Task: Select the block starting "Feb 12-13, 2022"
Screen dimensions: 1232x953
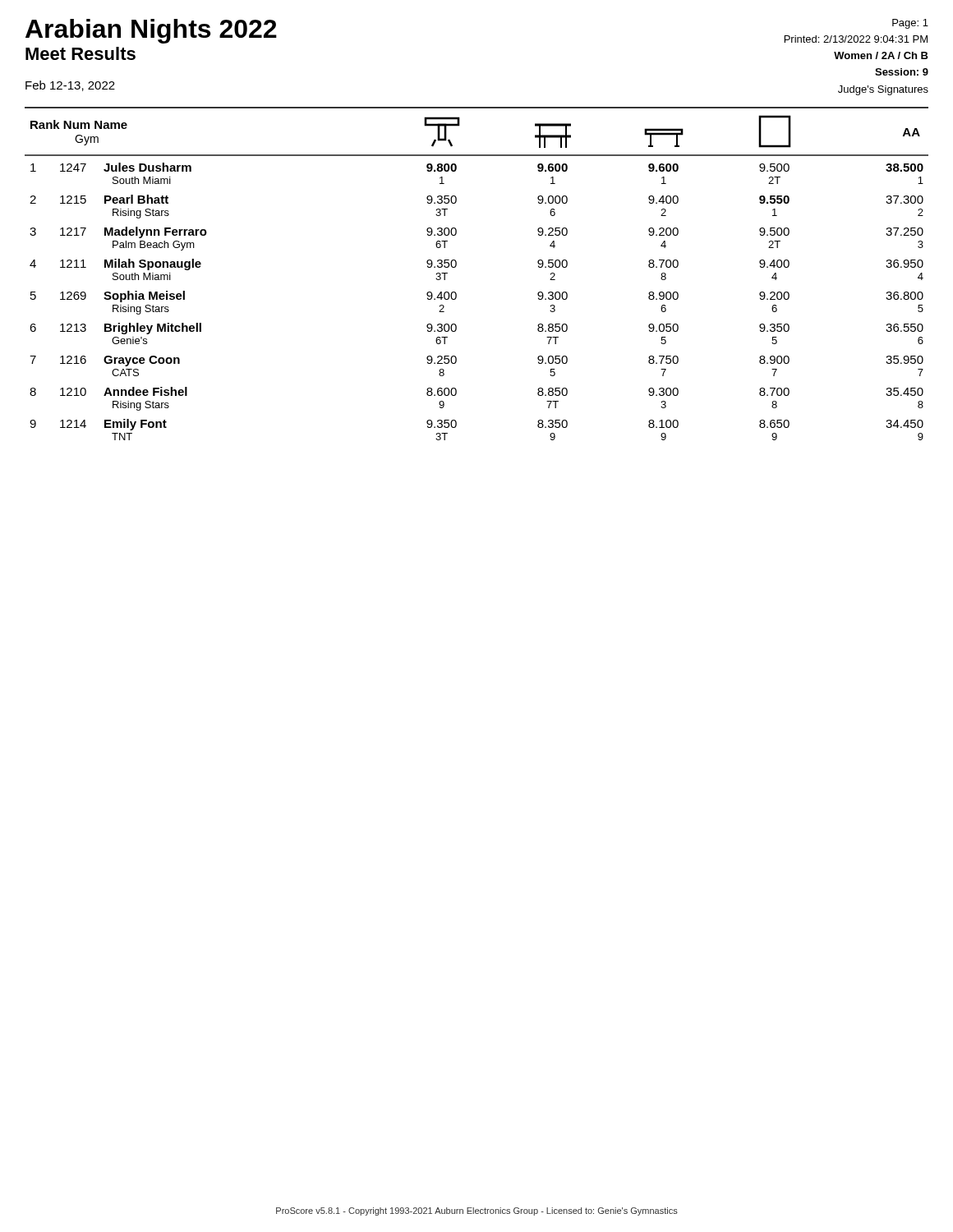Action: click(x=70, y=85)
